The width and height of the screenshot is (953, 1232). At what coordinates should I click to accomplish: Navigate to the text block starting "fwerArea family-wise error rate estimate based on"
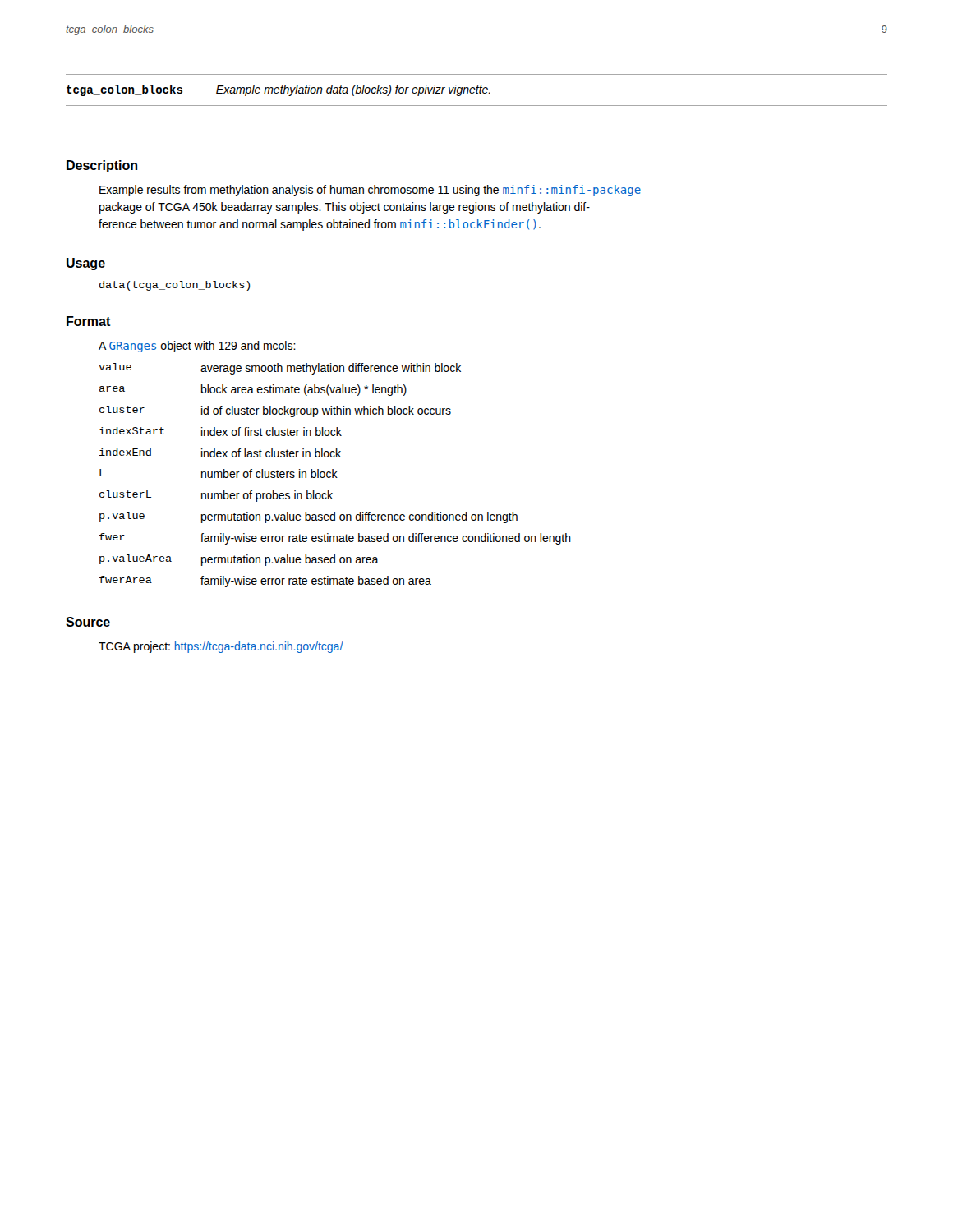[x=265, y=581]
